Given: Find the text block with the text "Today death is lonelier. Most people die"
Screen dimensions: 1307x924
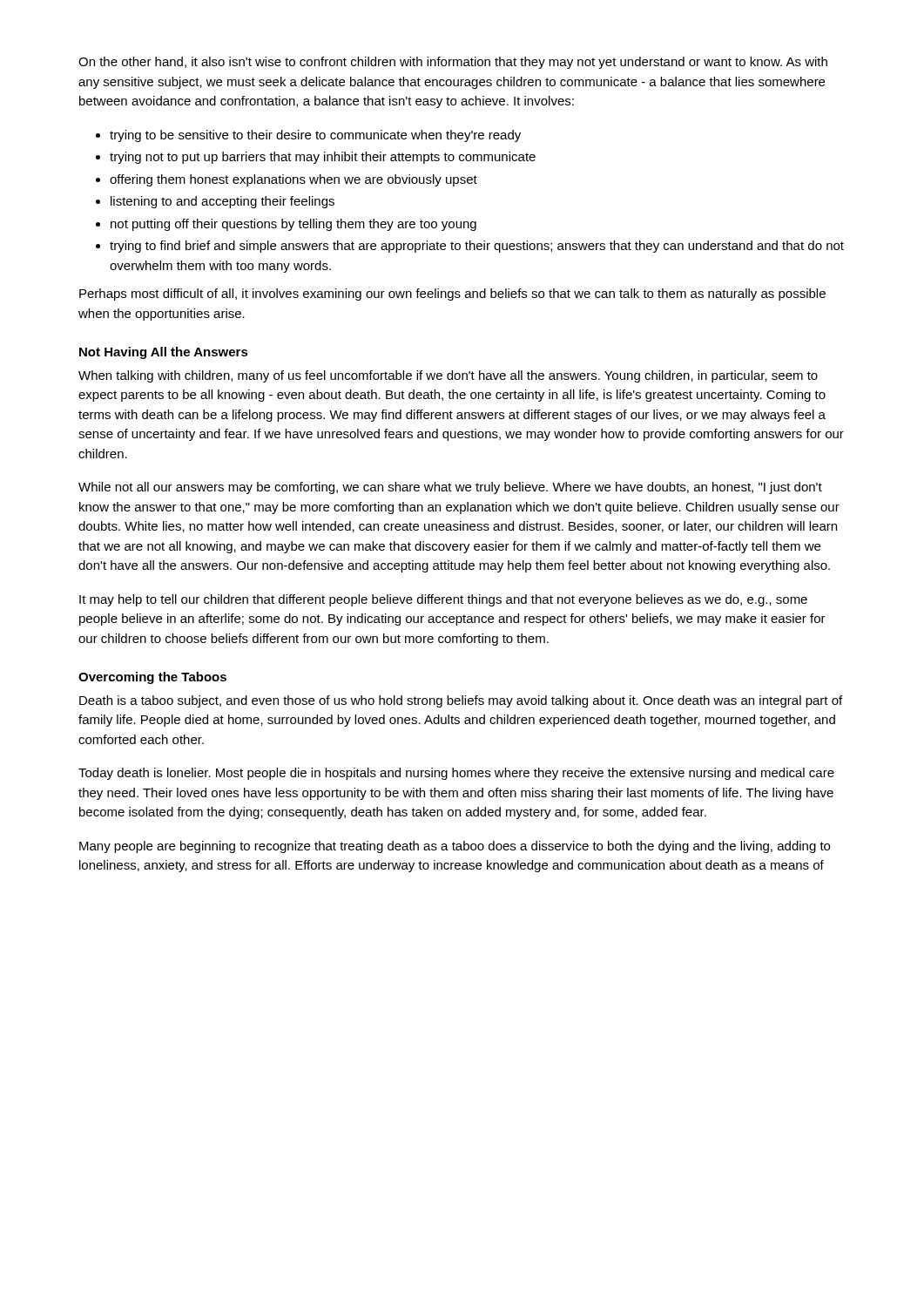Looking at the screenshot, I should (x=456, y=792).
